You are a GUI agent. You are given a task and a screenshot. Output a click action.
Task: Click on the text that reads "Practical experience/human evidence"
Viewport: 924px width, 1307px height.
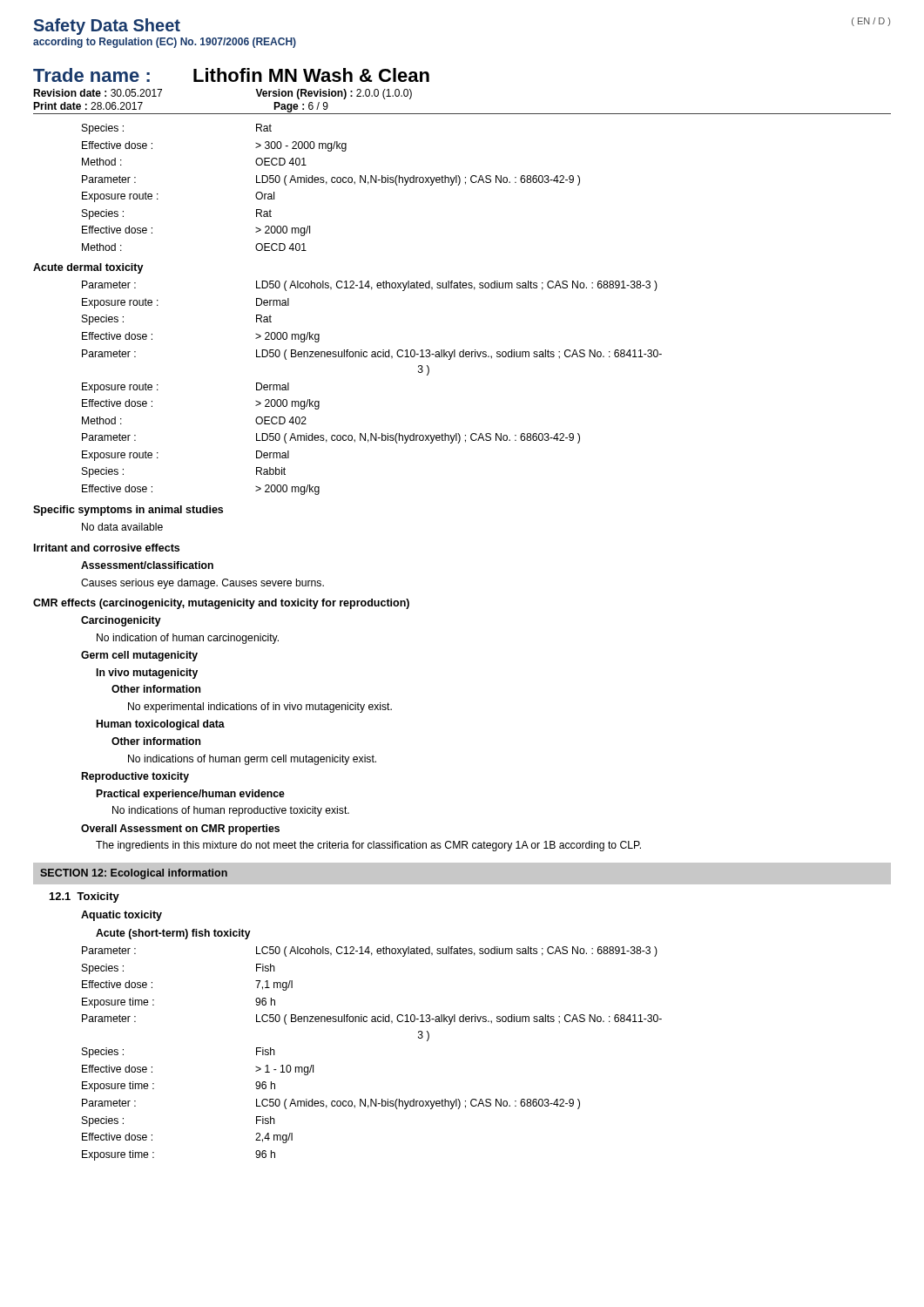coord(190,793)
